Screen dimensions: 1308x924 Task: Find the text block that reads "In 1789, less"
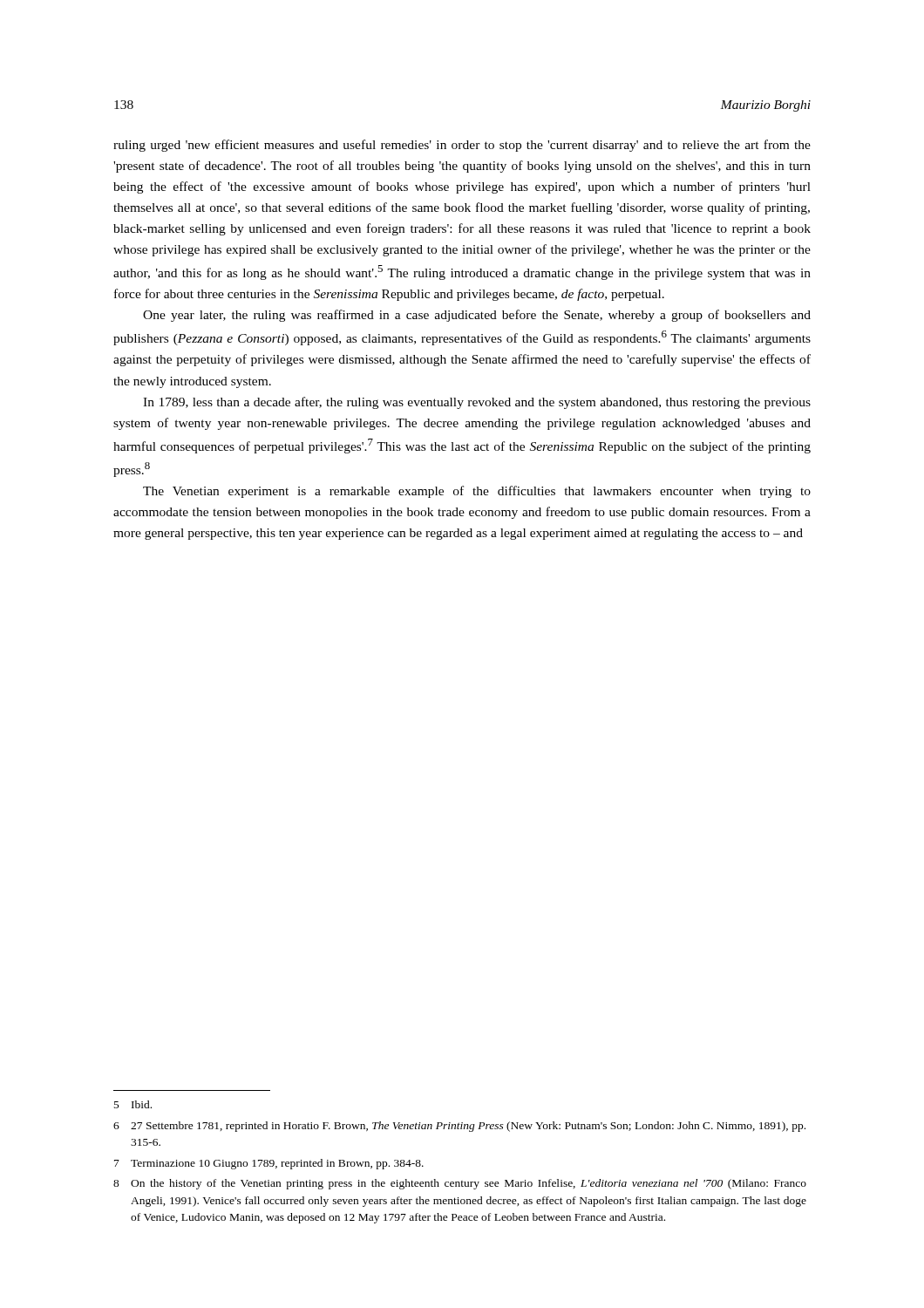[462, 436]
